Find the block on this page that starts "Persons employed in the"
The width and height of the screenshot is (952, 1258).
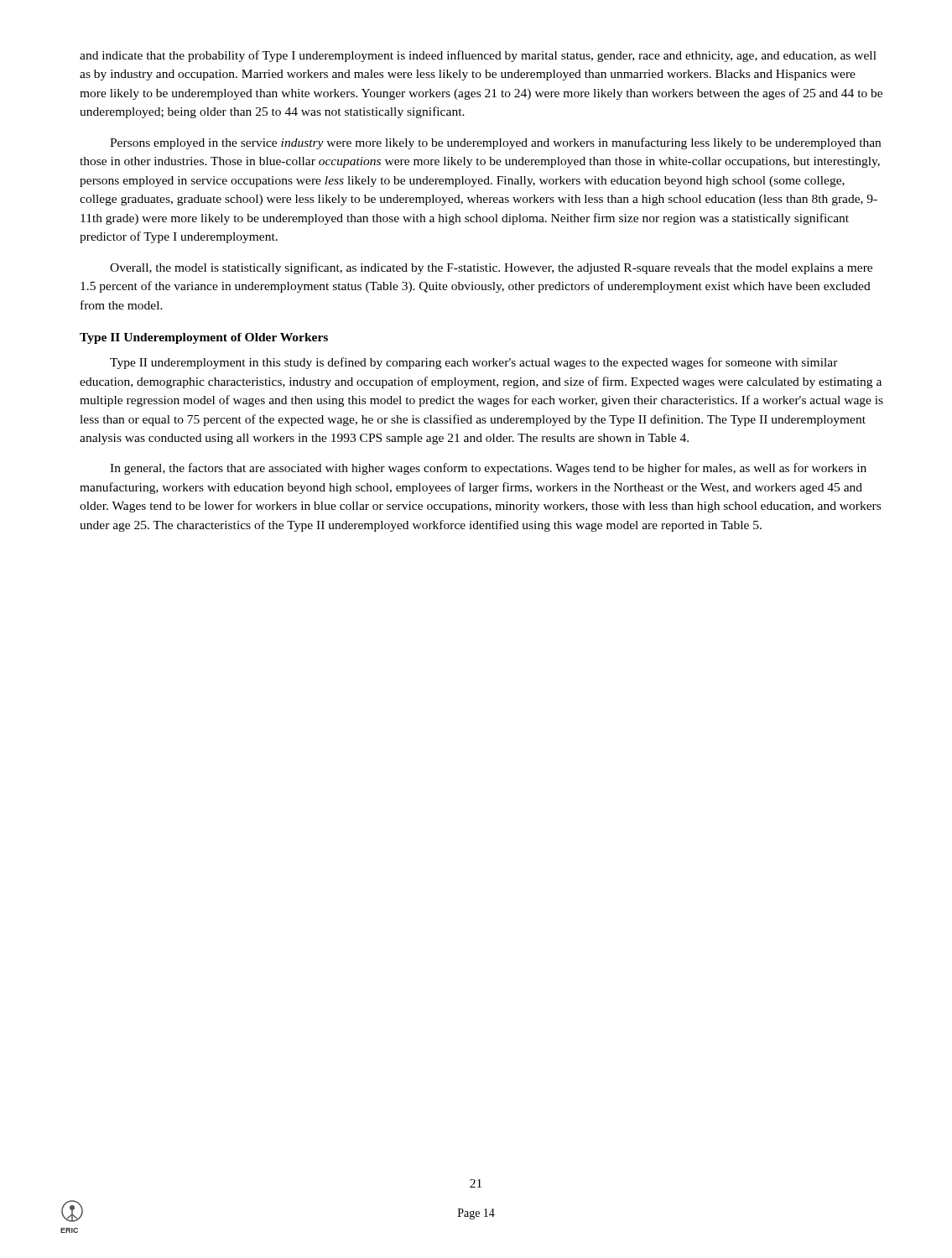tap(482, 190)
